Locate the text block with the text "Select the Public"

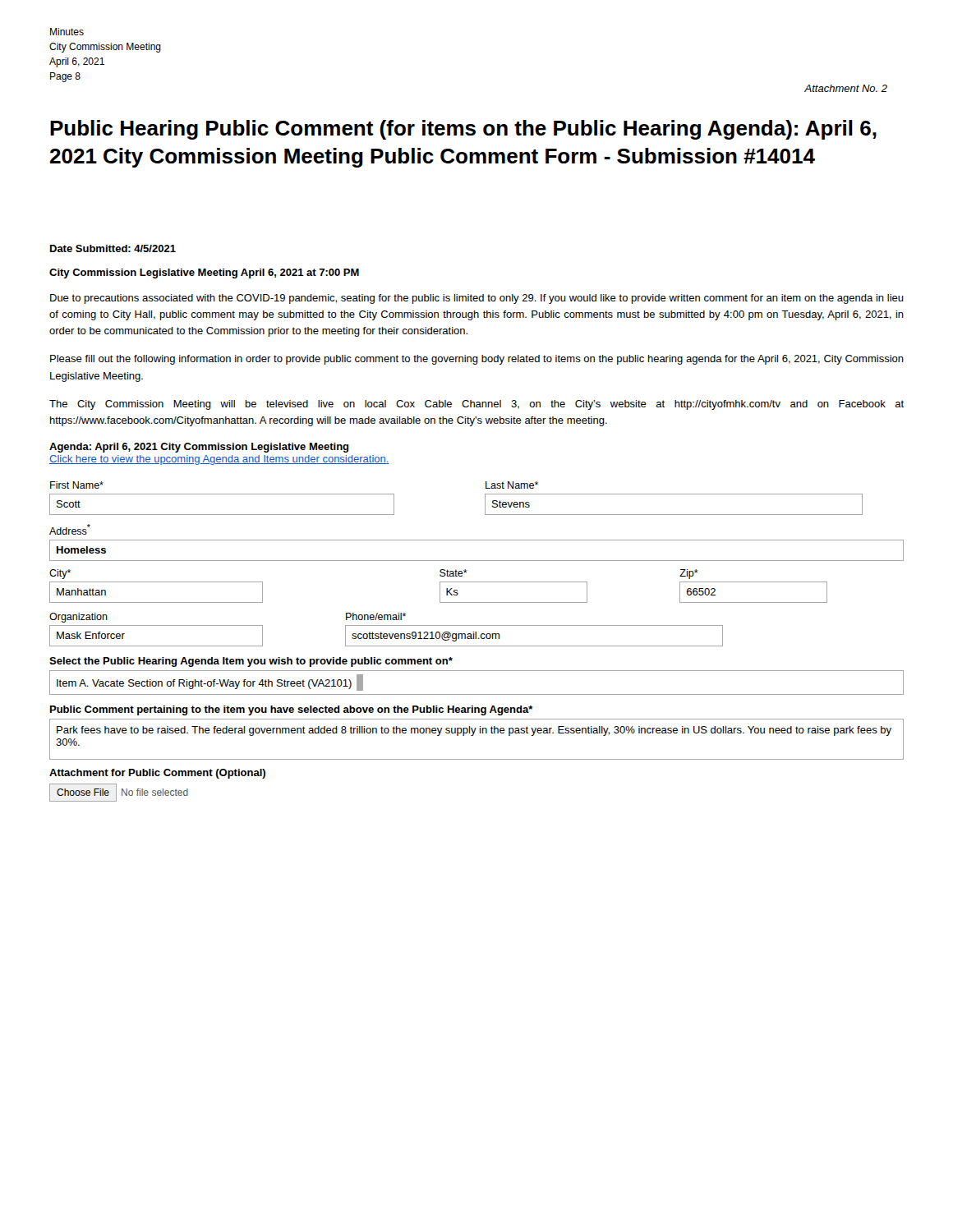point(251,661)
